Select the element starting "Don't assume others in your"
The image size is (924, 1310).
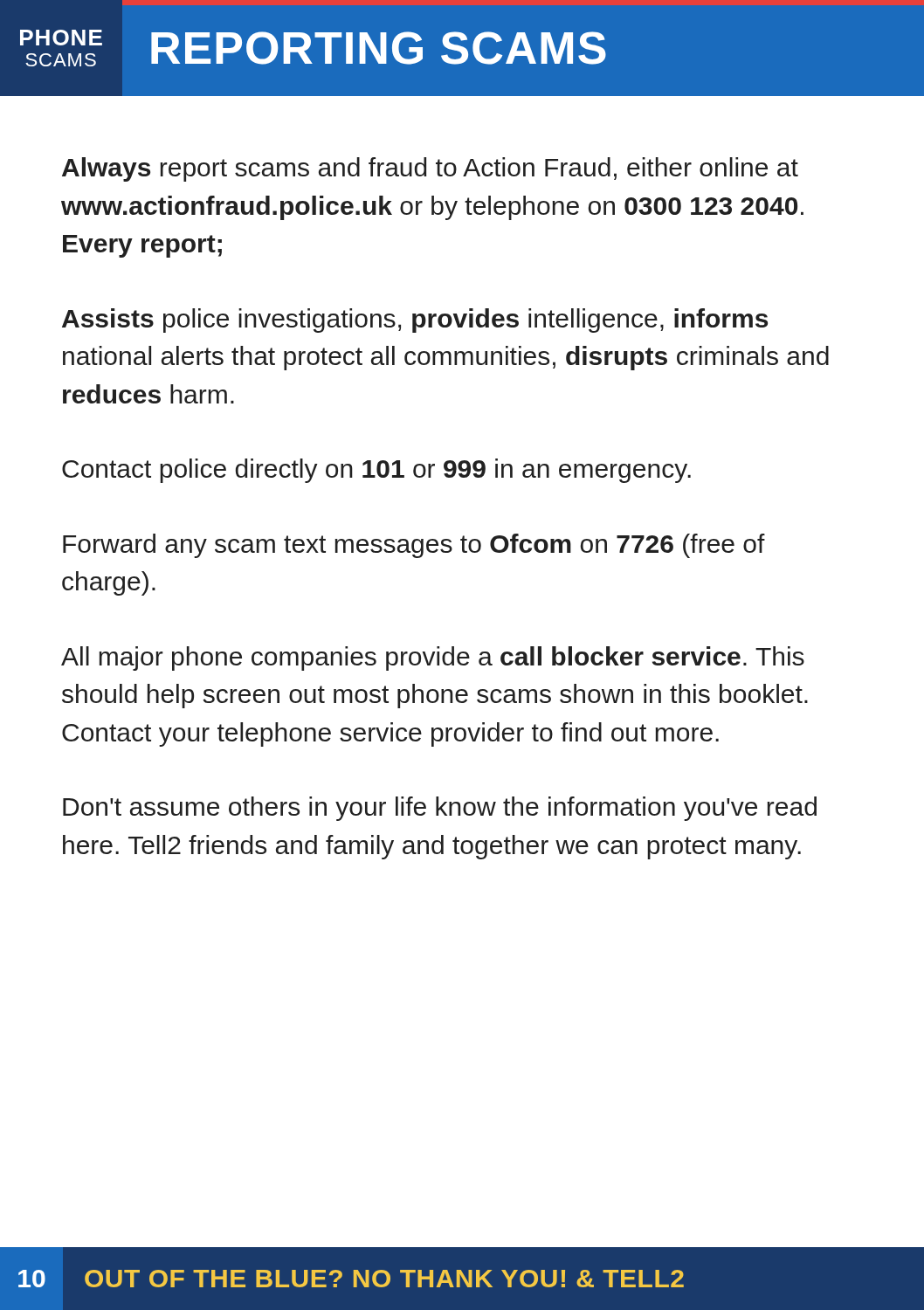coord(440,826)
